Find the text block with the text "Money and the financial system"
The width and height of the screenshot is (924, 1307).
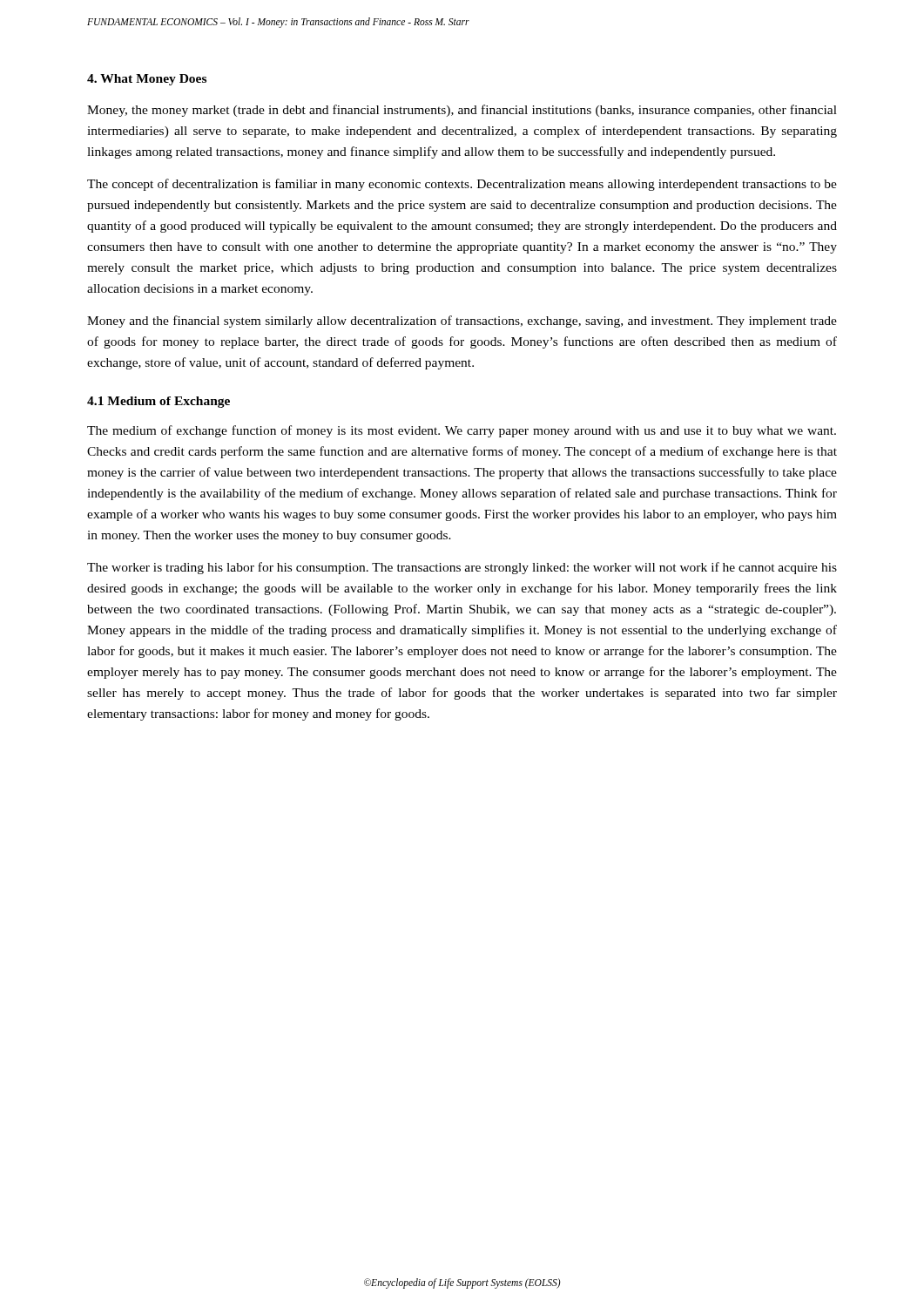tap(462, 341)
